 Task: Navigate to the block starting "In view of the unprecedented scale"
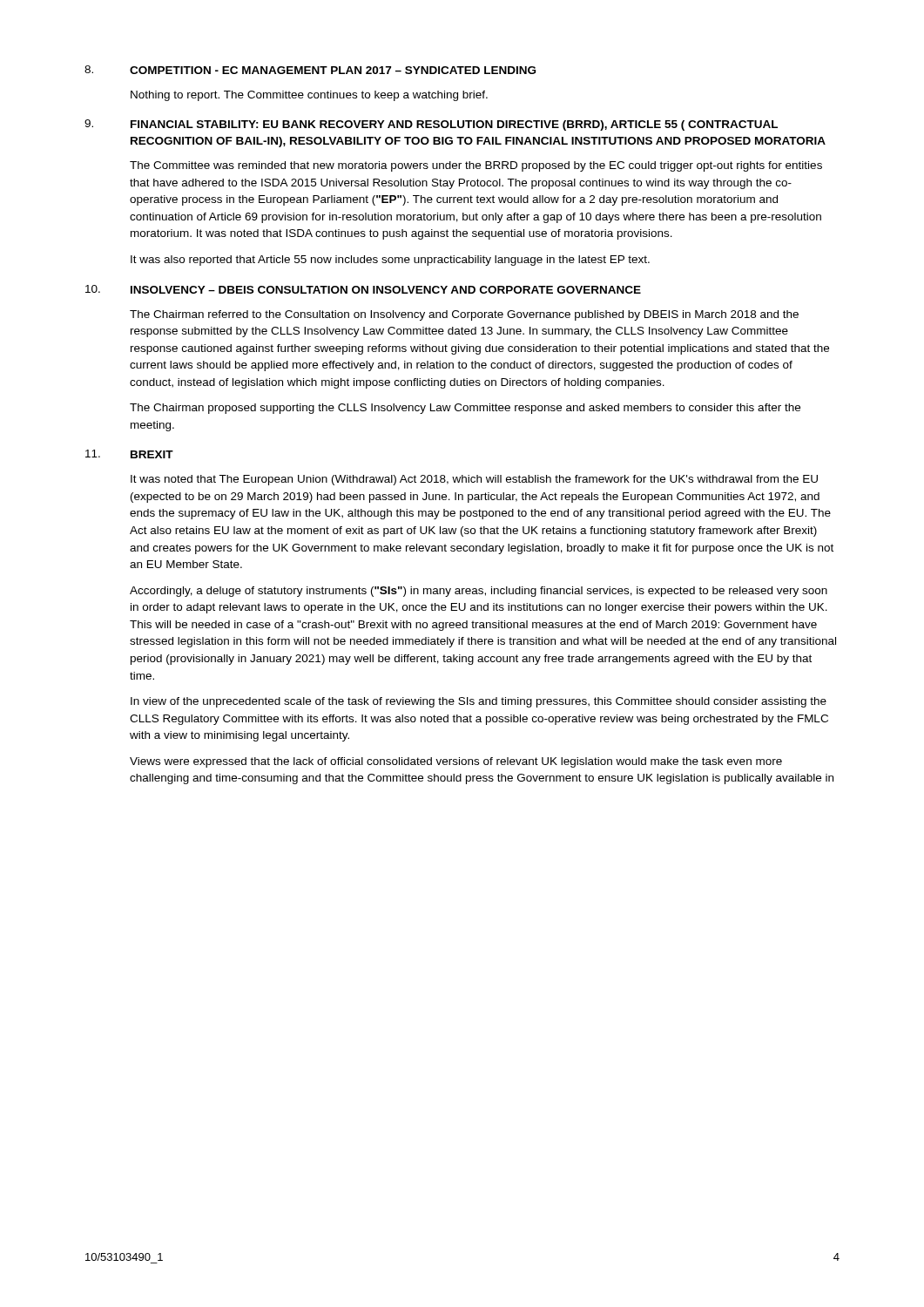(x=479, y=718)
